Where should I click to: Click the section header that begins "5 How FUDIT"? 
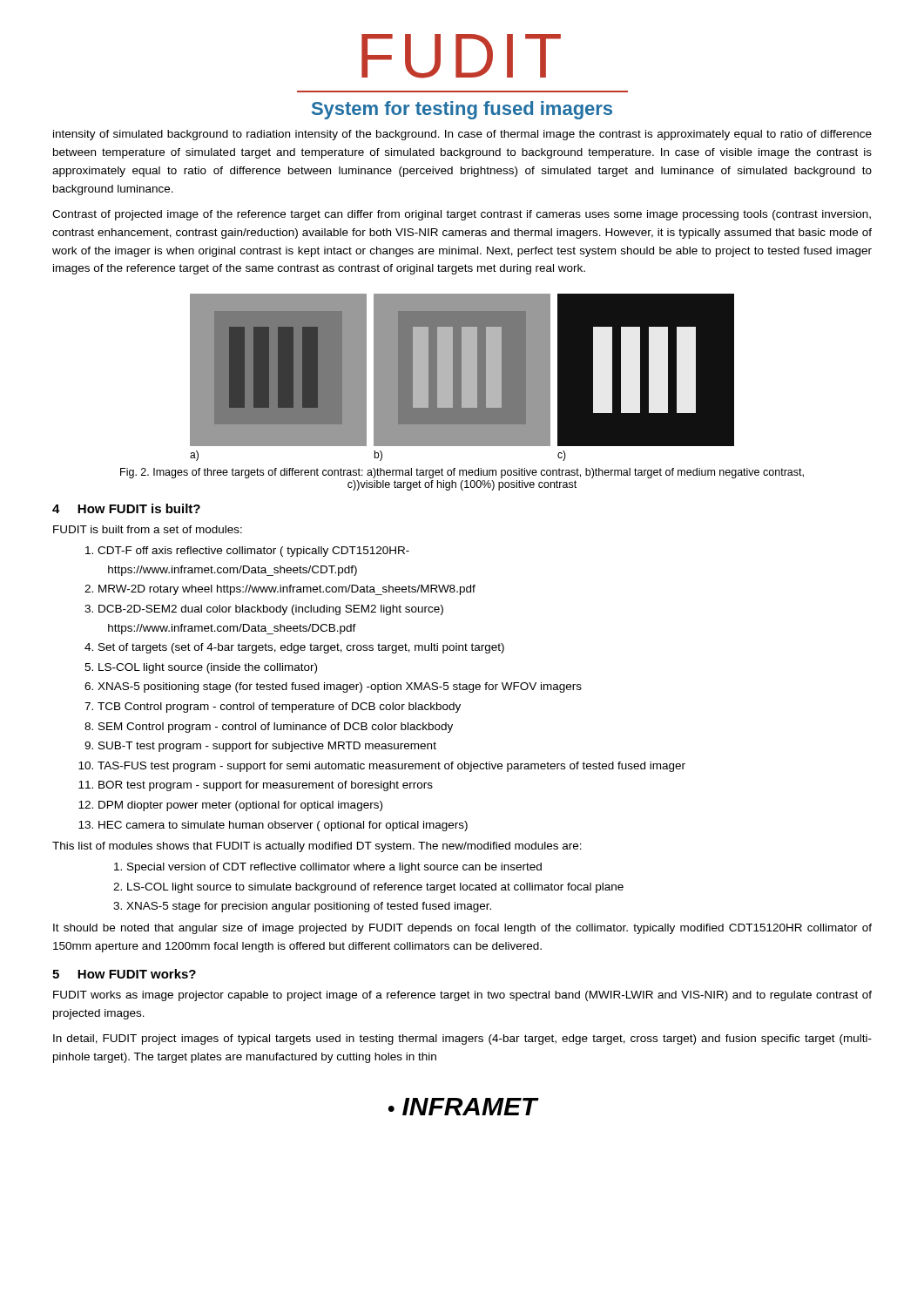coord(124,974)
